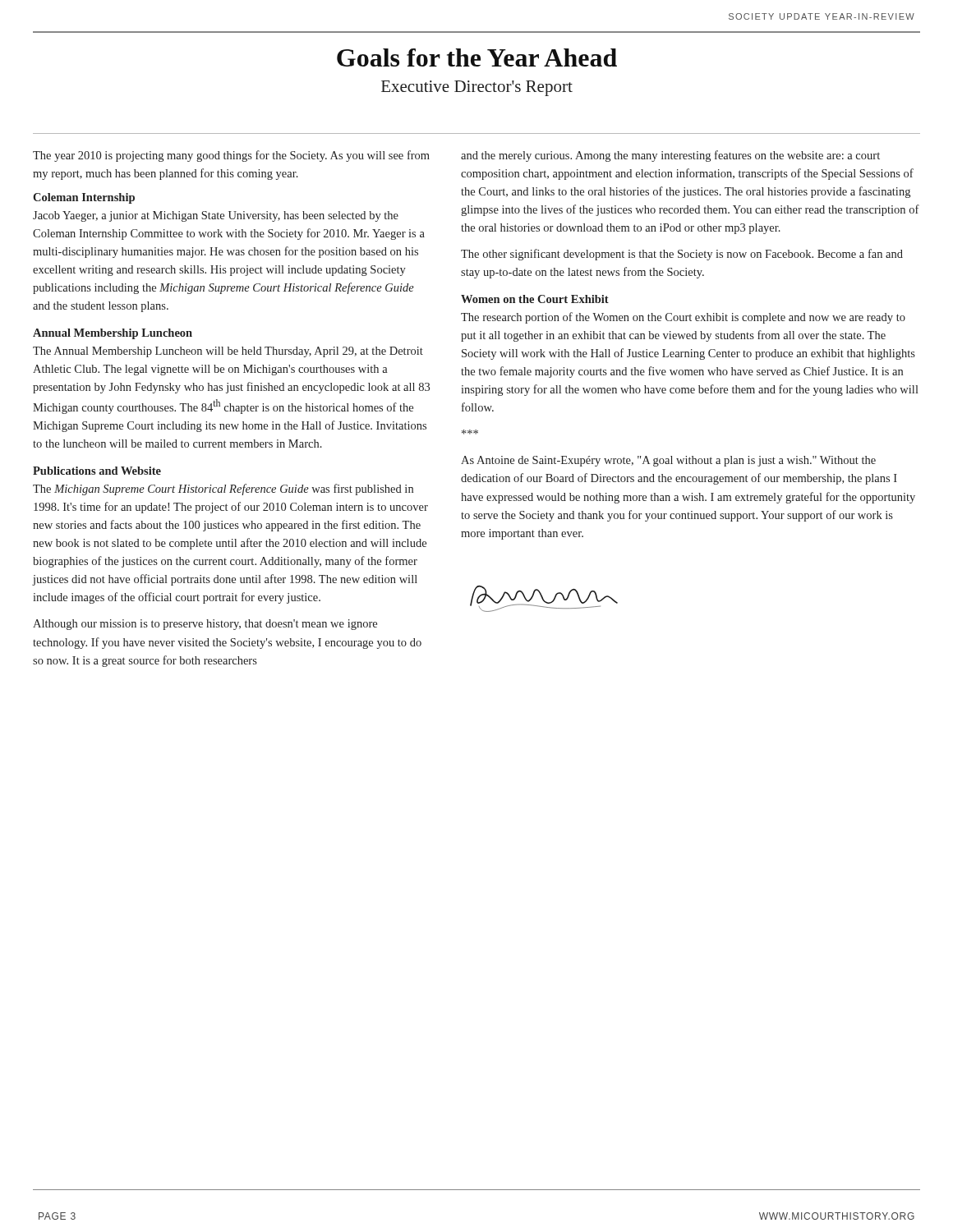Click on the title that says "Goals for the Year Ahead Executive Director's"
The image size is (953, 1232).
click(476, 70)
